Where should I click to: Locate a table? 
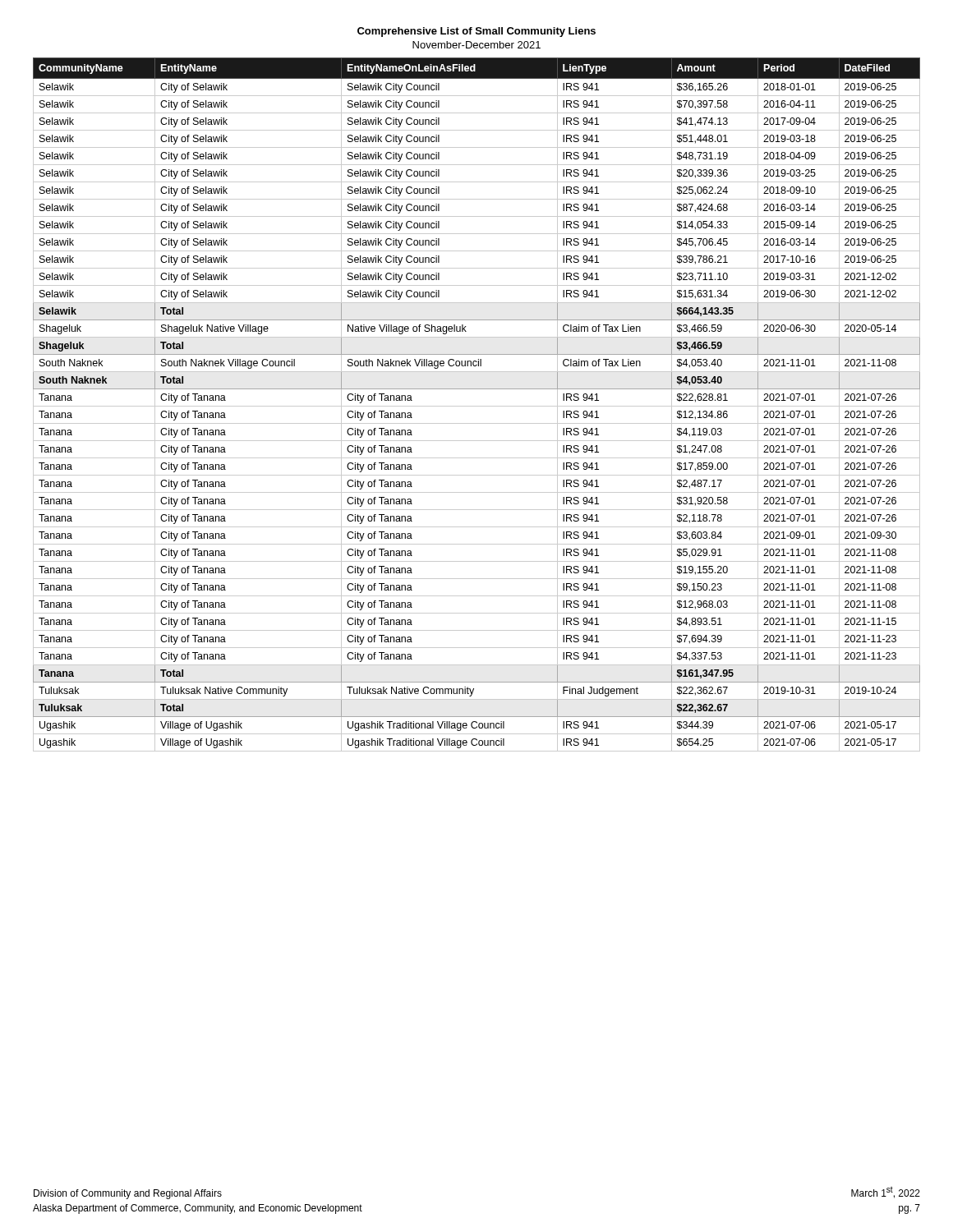point(476,405)
